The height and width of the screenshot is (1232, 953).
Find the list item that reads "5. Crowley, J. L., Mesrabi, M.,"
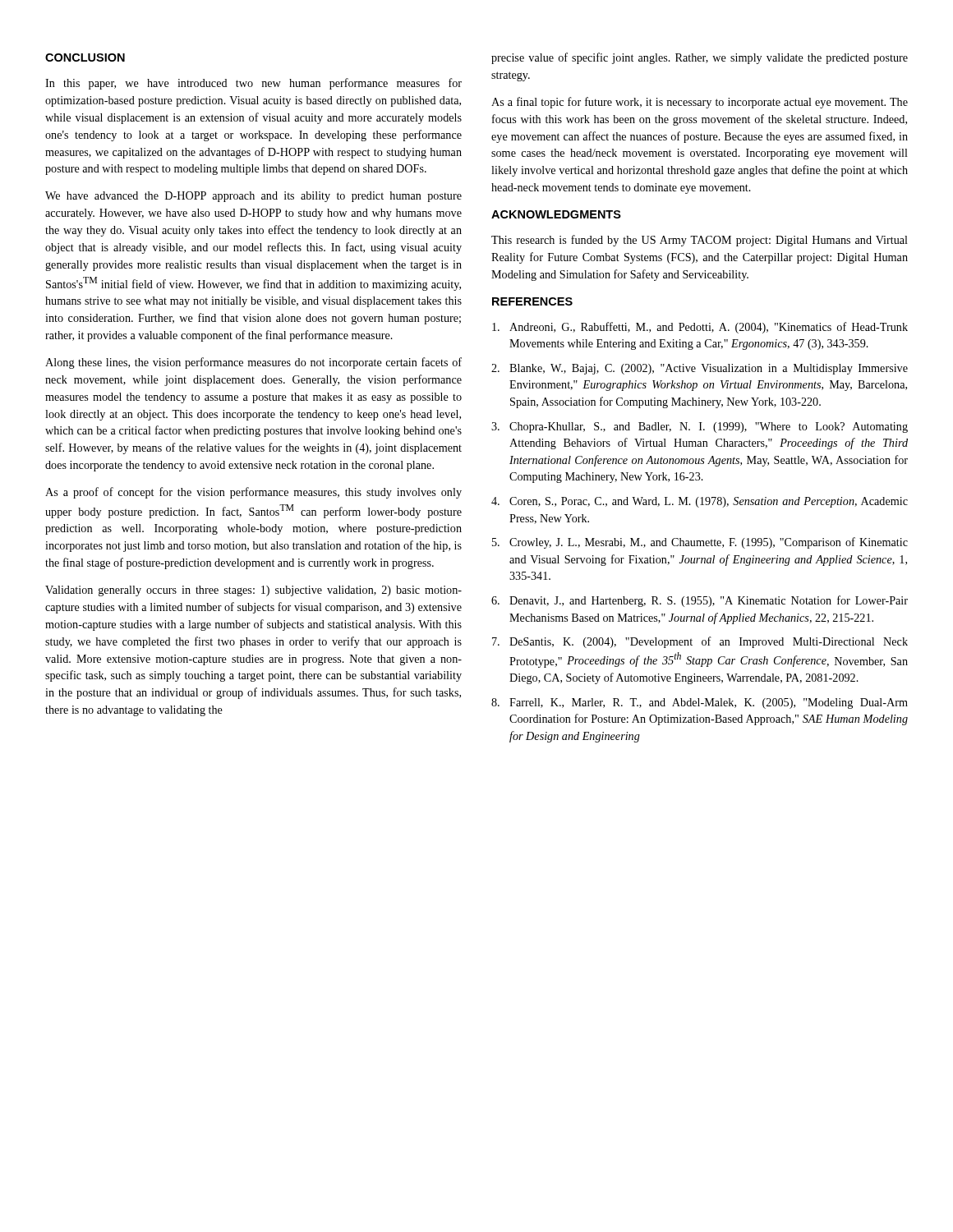click(x=700, y=559)
